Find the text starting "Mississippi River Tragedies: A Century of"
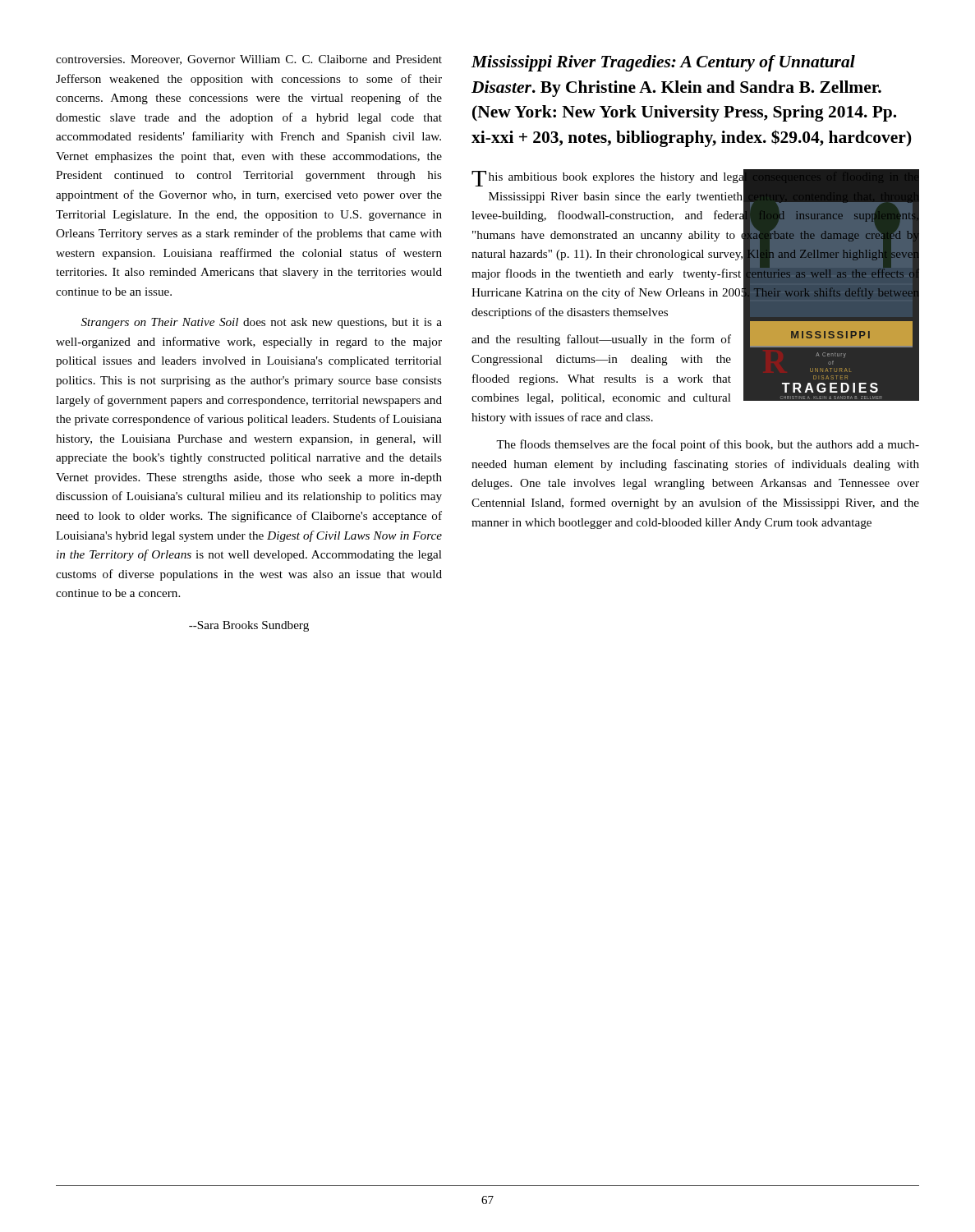This screenshot has width=975, height=1232. (x=692, y=99)
